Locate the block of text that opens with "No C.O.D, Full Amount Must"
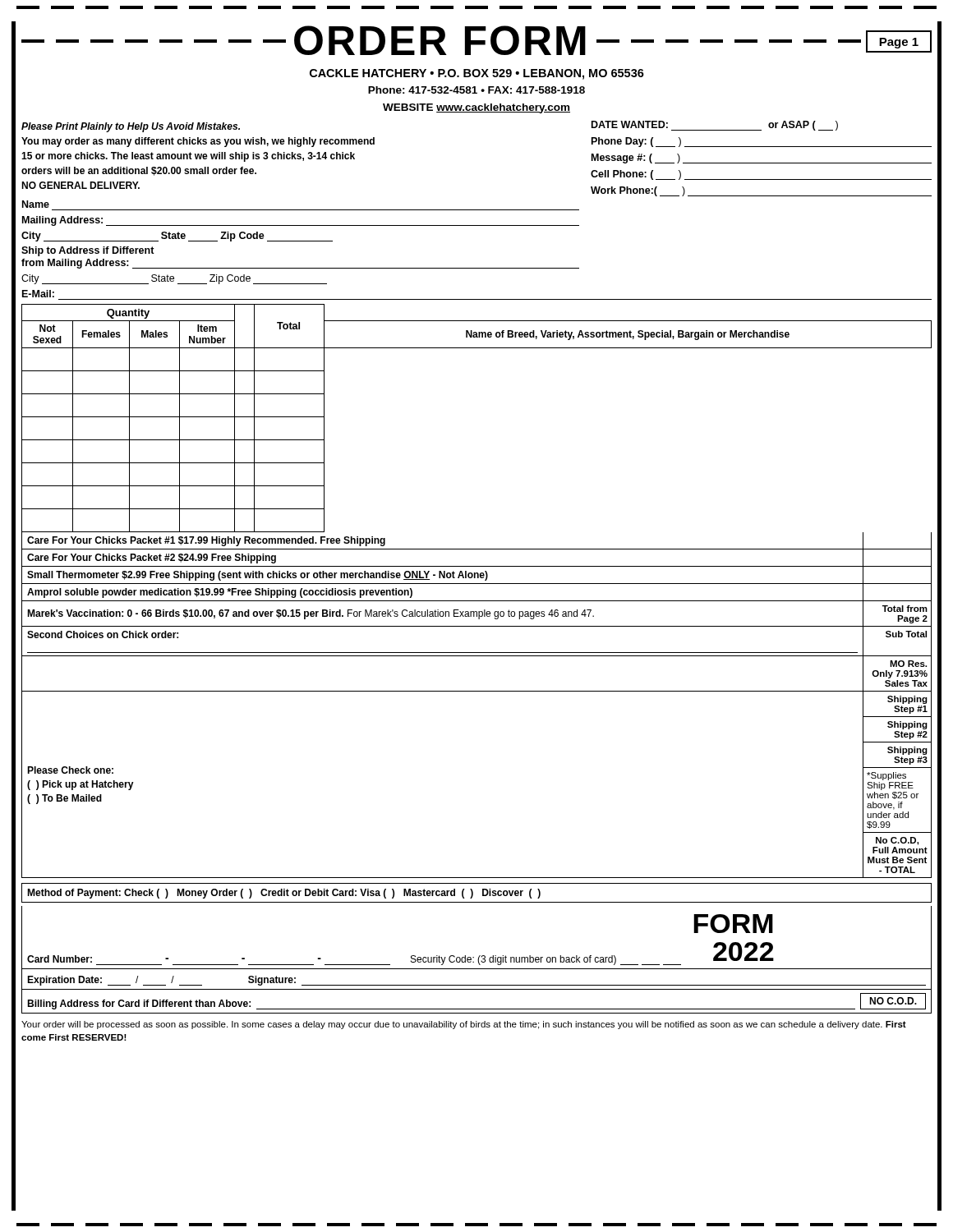This screenshot has width=953, height=1232. click(895, 730)
